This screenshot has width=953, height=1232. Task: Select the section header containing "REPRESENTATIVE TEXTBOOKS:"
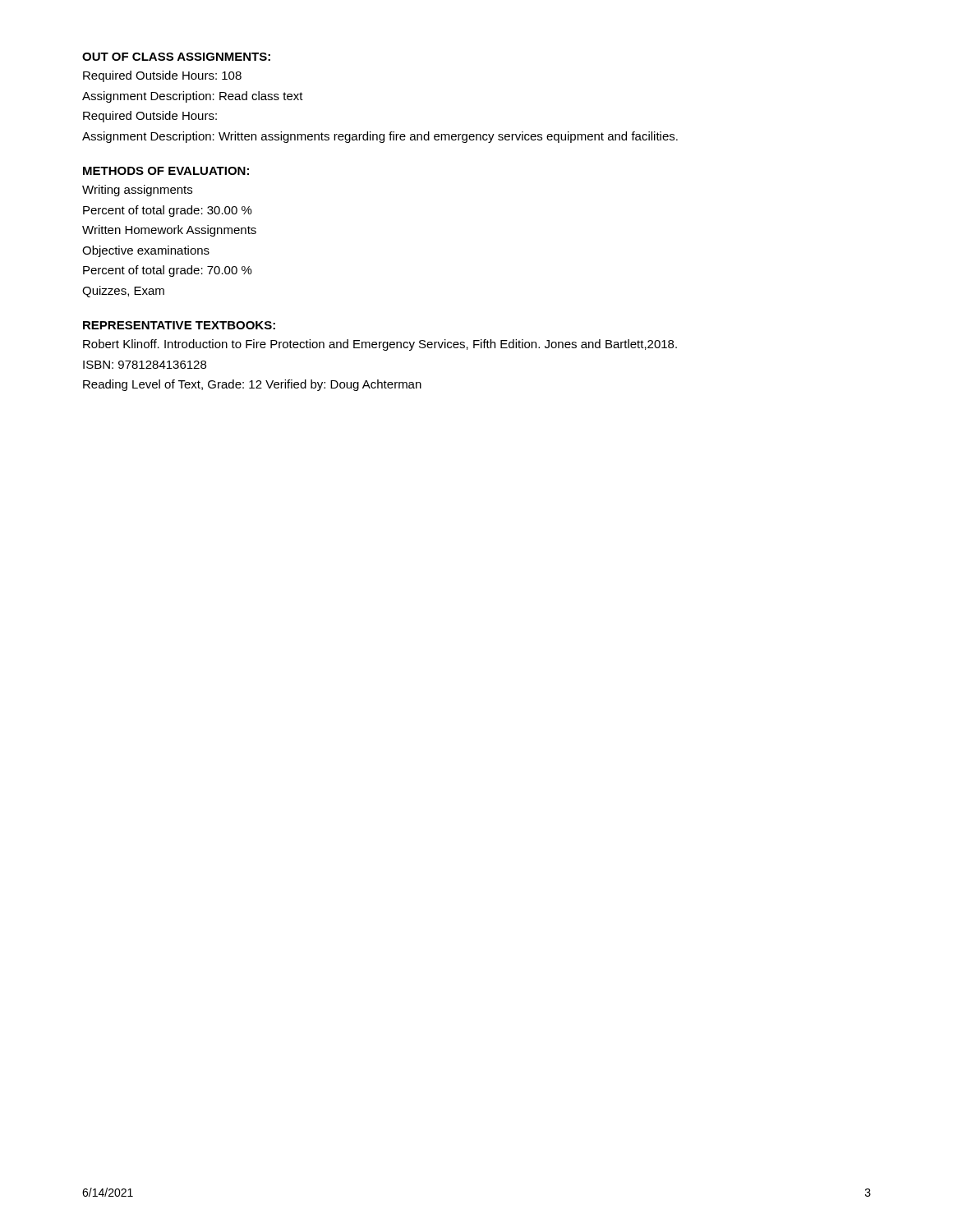(x=179, y=325)
